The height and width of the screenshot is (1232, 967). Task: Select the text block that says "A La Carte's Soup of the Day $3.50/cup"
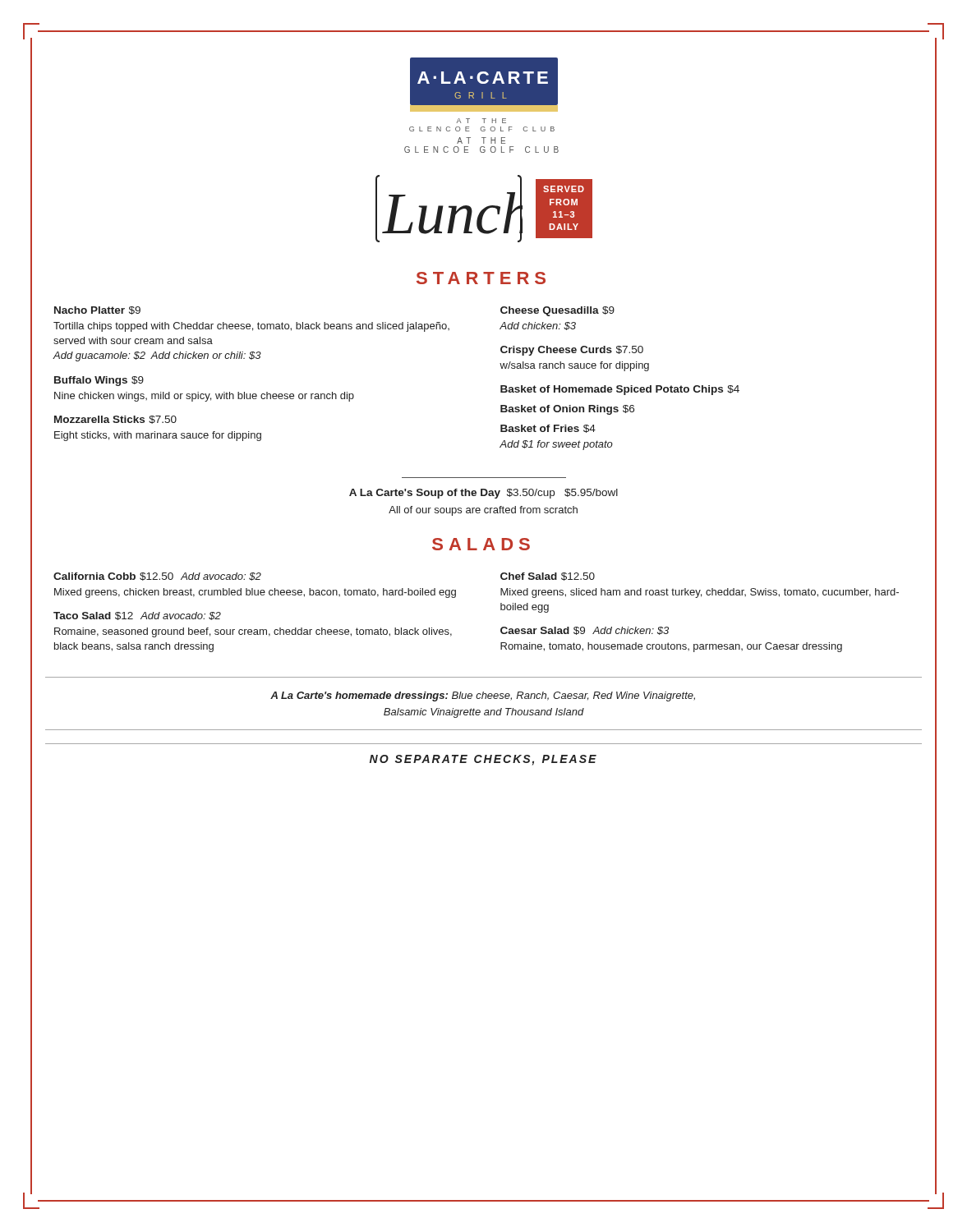tap(484, 492)
